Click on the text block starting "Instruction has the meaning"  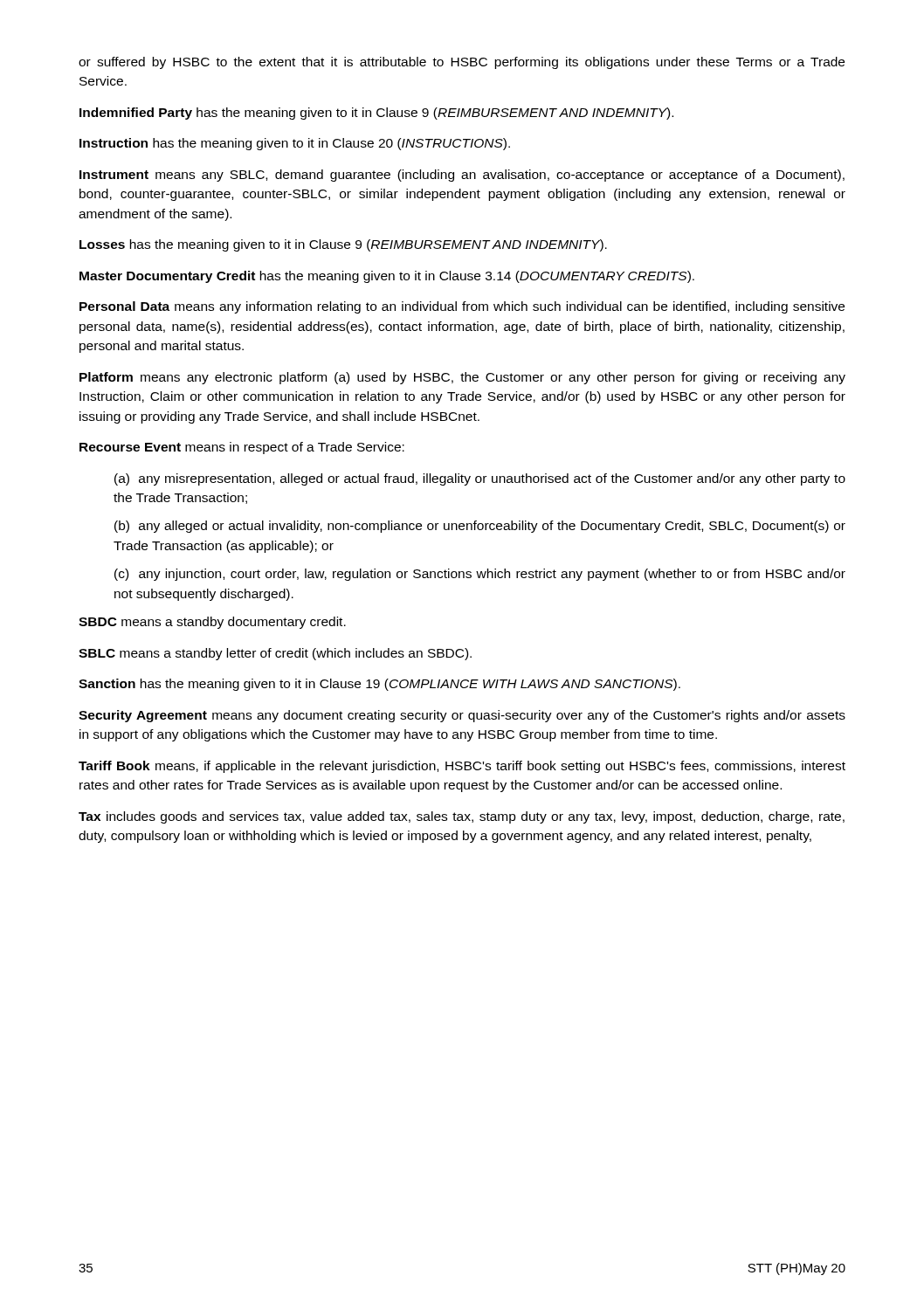click(x=462, y=144)
